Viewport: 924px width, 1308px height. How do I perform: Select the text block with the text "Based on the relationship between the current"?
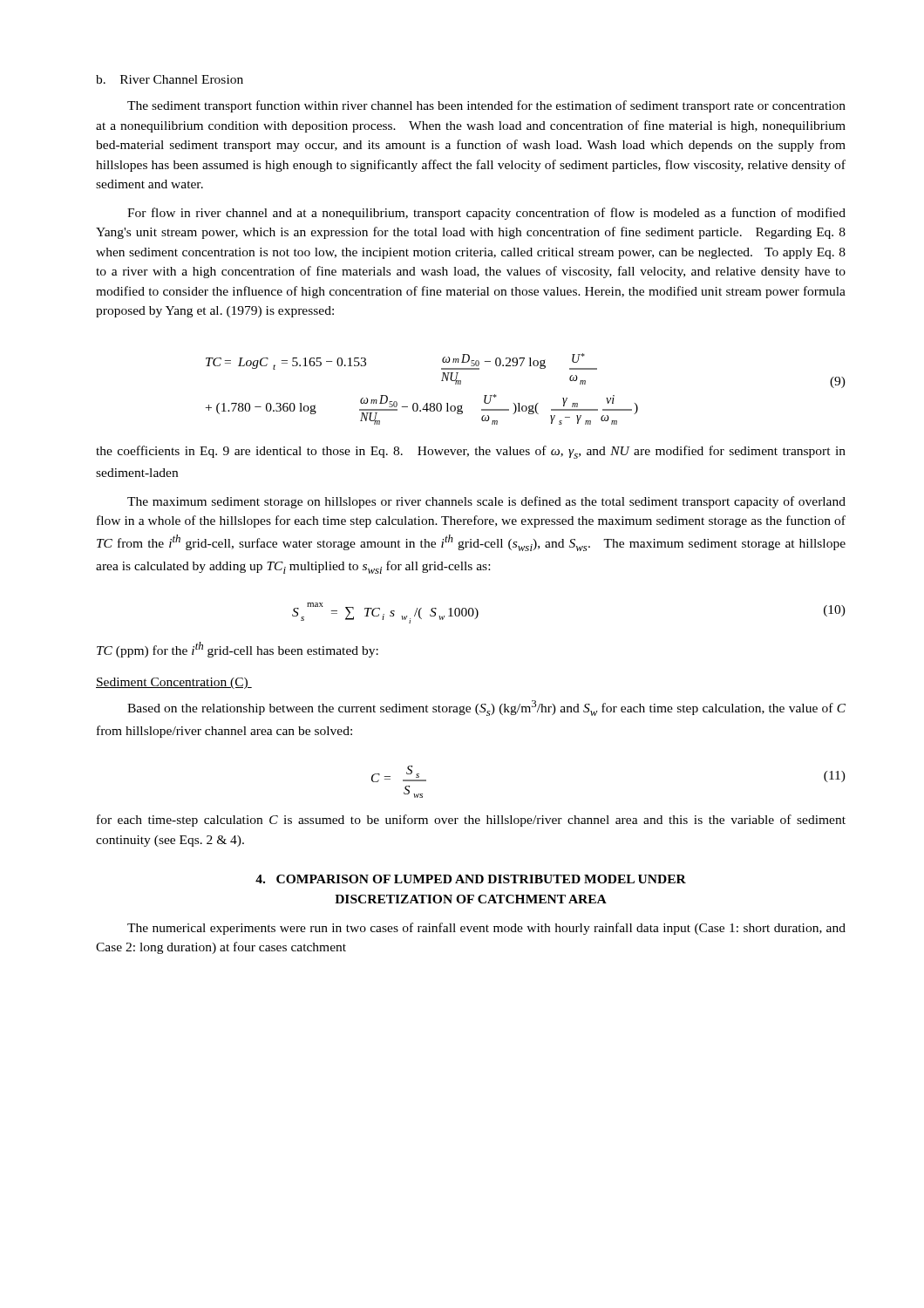click(x=471, y=717)
